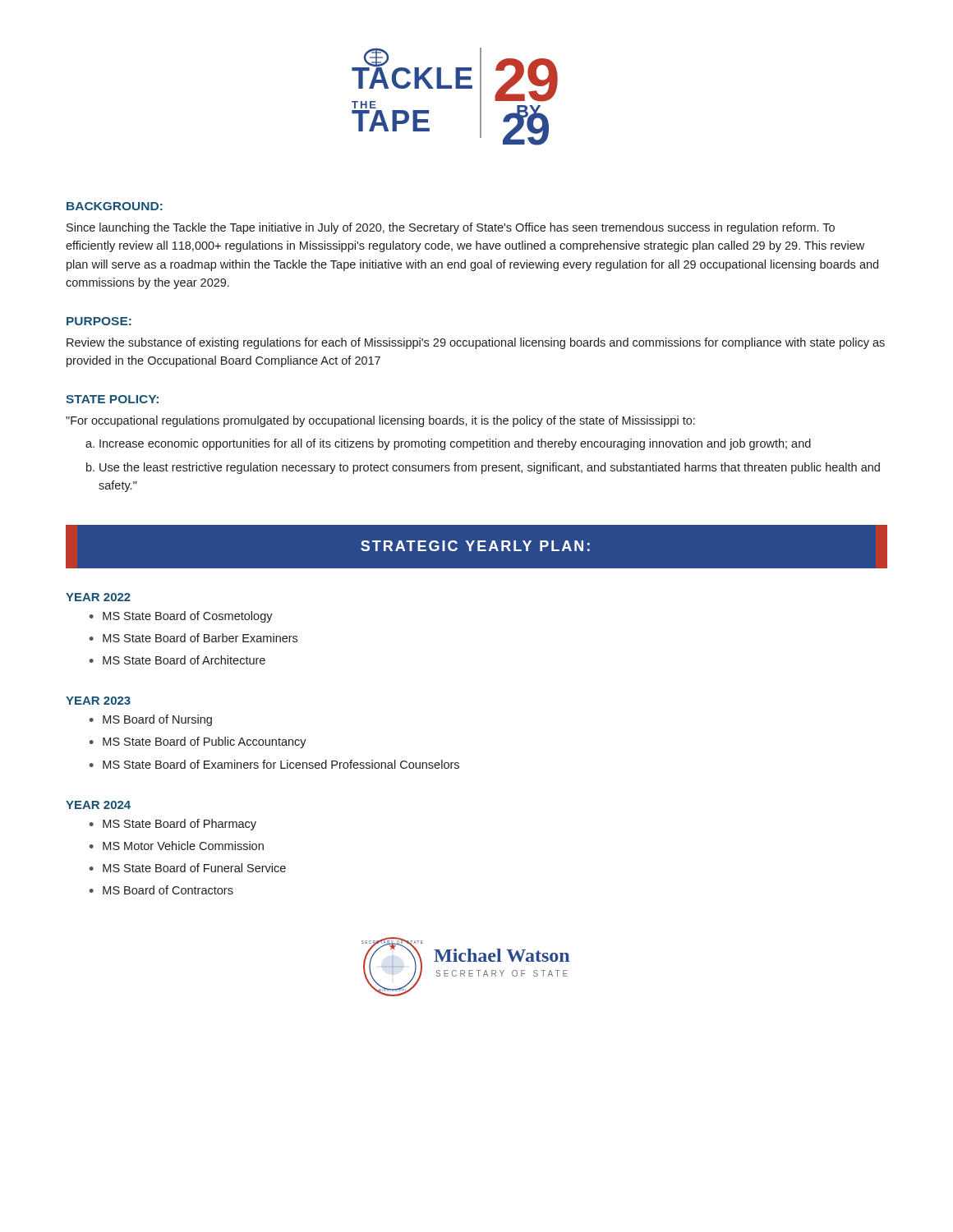This screenshot has width=953, height=1232.
Task: Locate the text "•MS State Board of Pharmacy"
Action: [173, 825]
